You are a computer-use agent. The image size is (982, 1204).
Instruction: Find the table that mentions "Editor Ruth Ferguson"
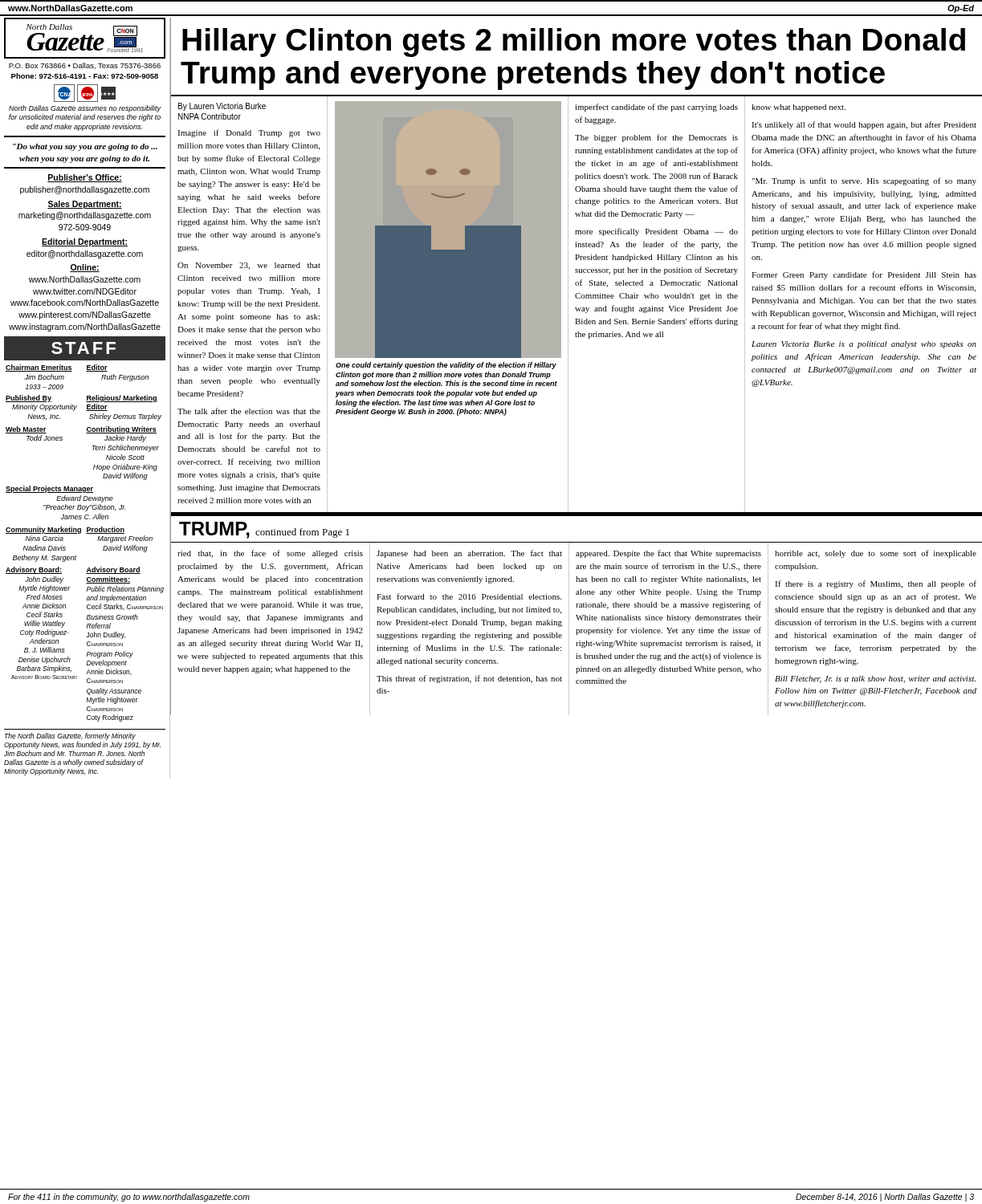coord(85,544)
